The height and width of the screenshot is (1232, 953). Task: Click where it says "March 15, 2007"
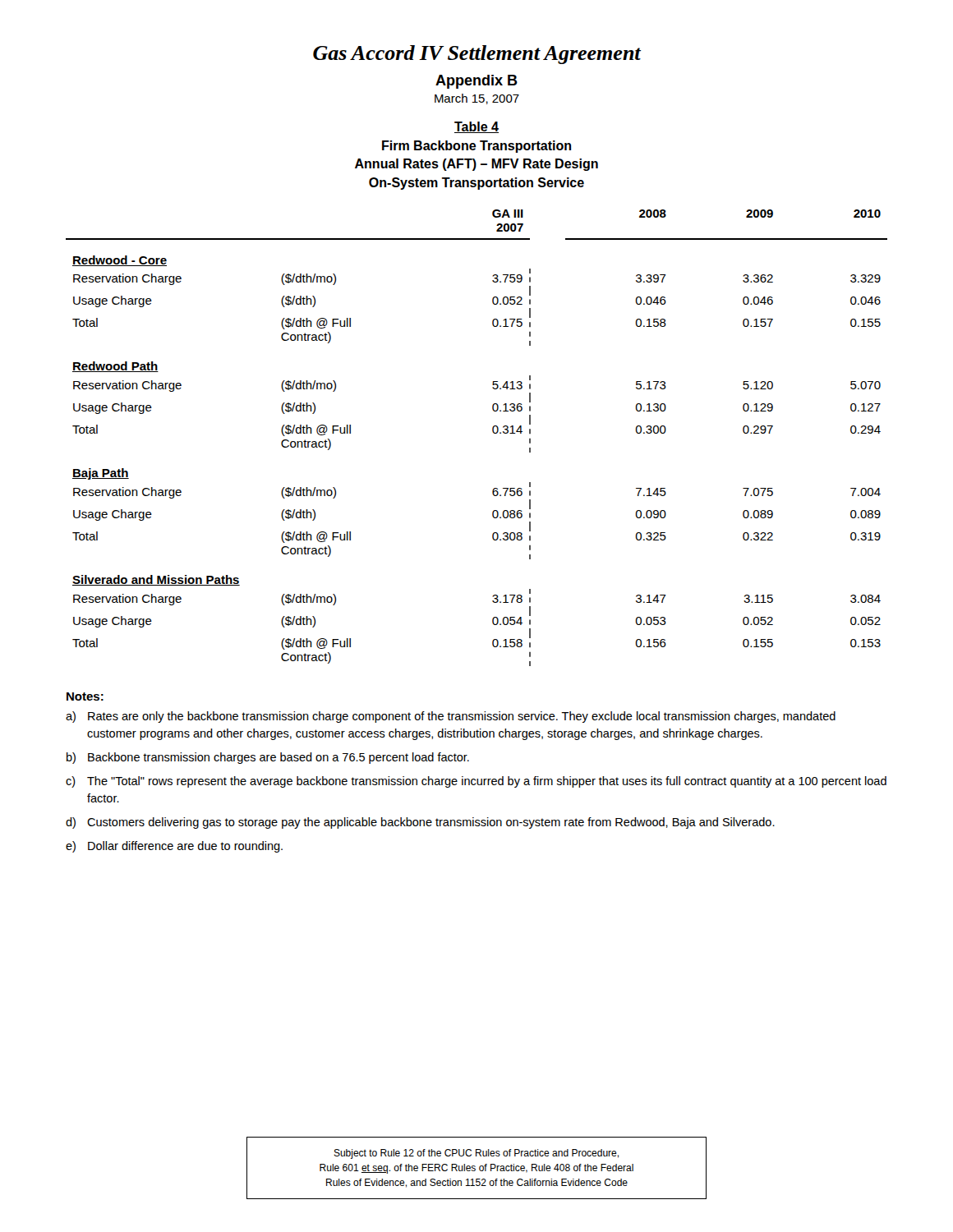476,98
